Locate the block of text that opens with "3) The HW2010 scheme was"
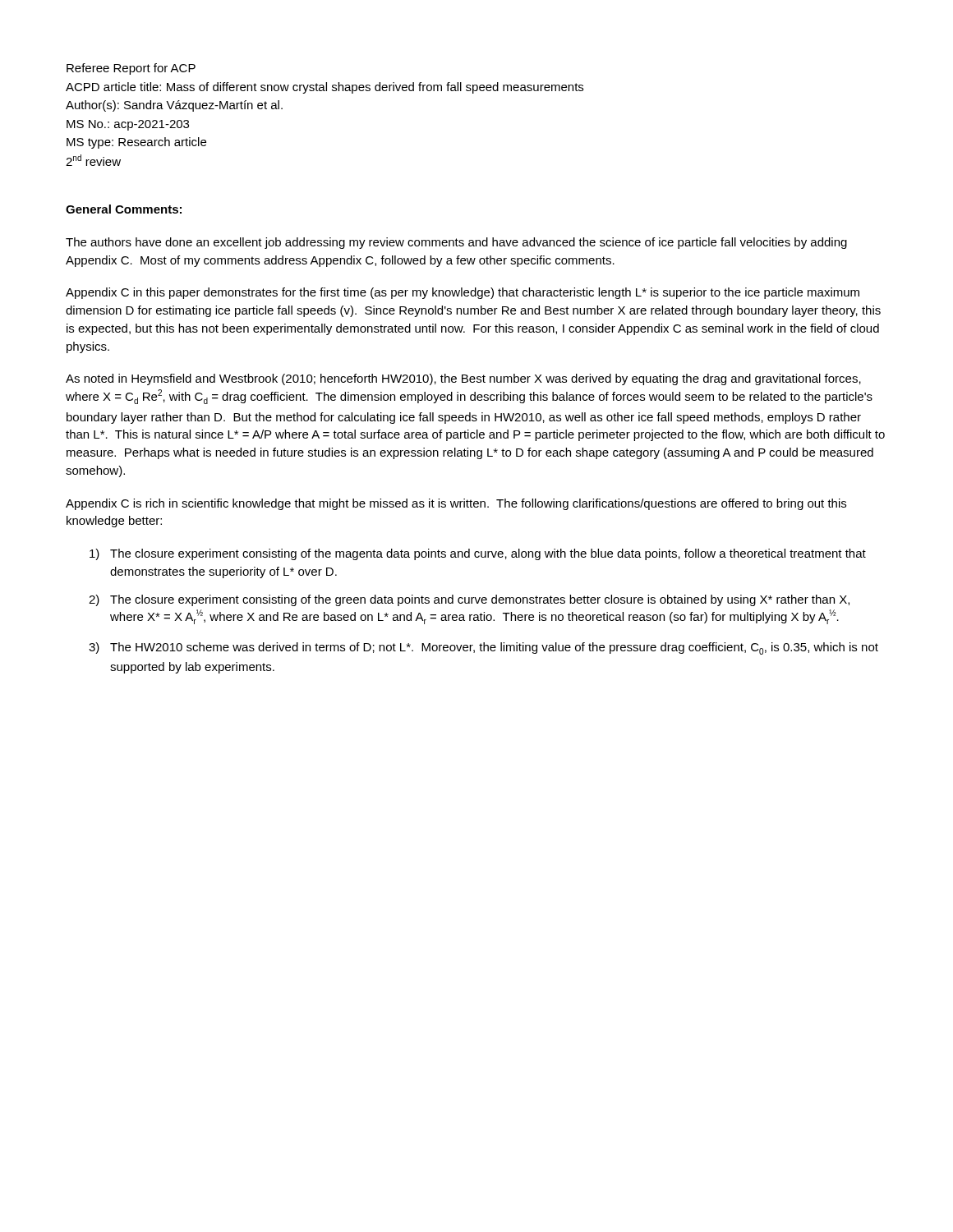Screen dimensions: 1232x953 click(x=488, y=657)
